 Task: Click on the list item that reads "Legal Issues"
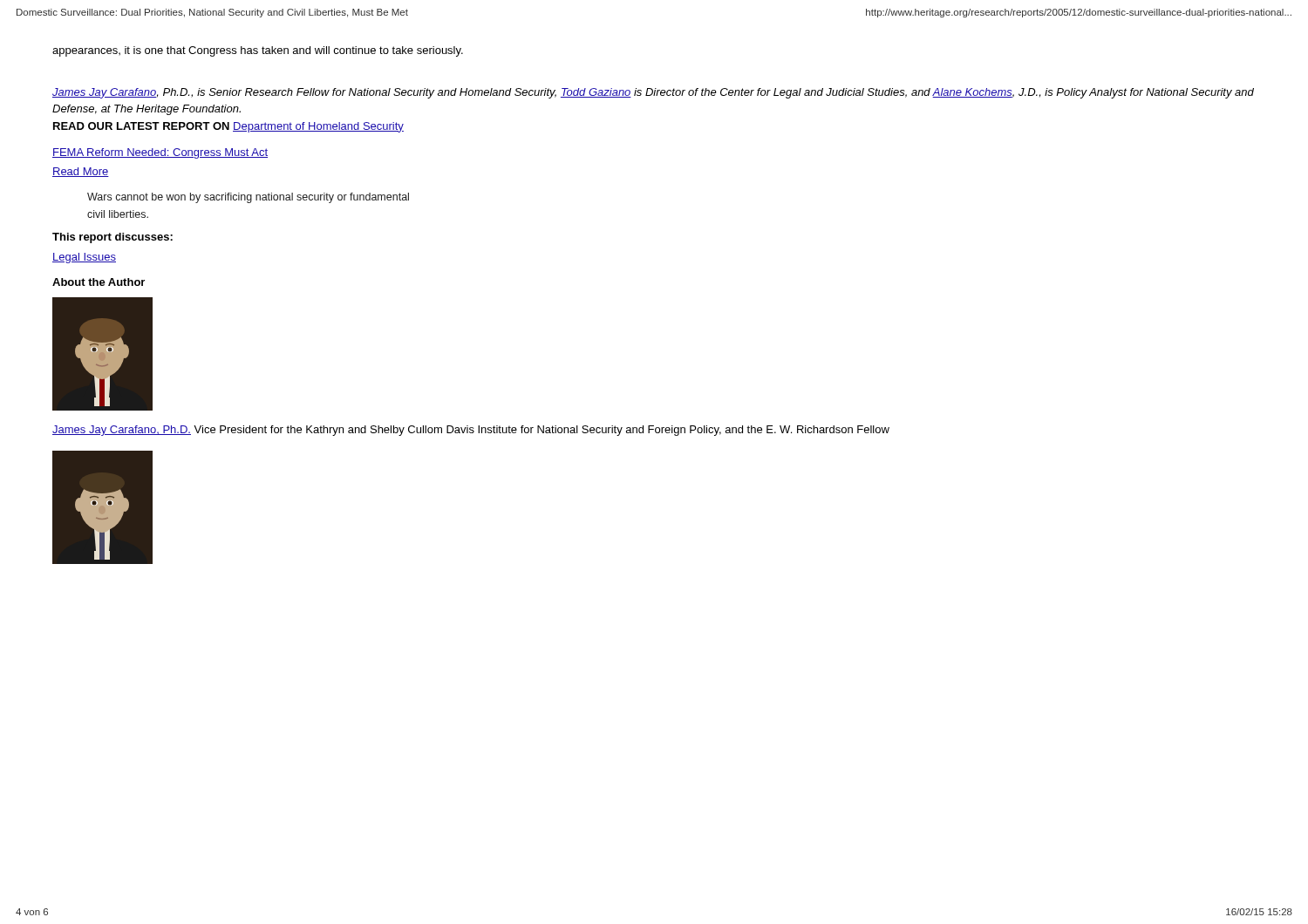[x=84, y=257]
